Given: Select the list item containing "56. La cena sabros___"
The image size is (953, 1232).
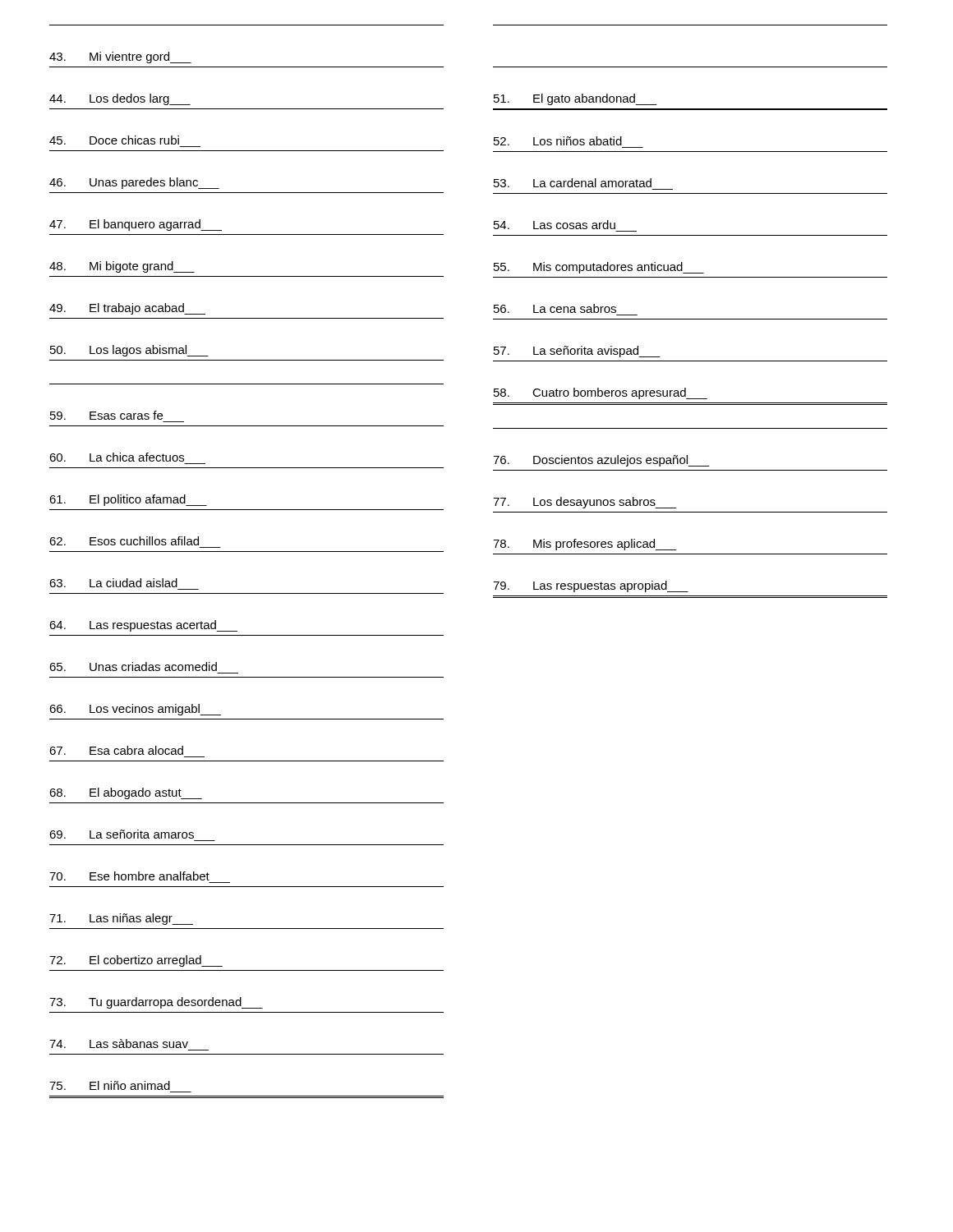Looking at the screenshot, I should [565, 308].
